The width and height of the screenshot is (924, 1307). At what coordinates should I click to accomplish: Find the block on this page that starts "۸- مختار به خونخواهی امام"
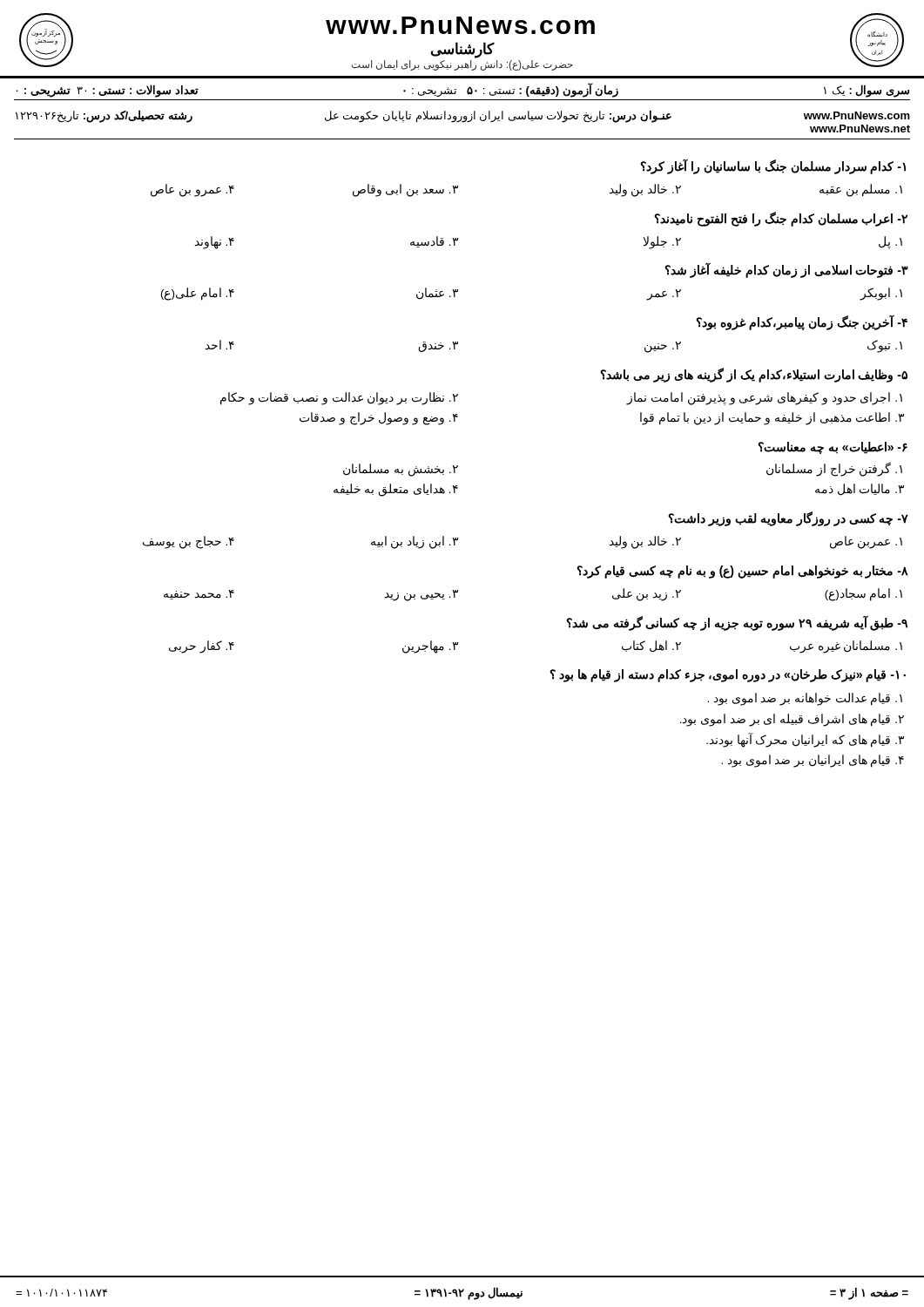[462, 583]
